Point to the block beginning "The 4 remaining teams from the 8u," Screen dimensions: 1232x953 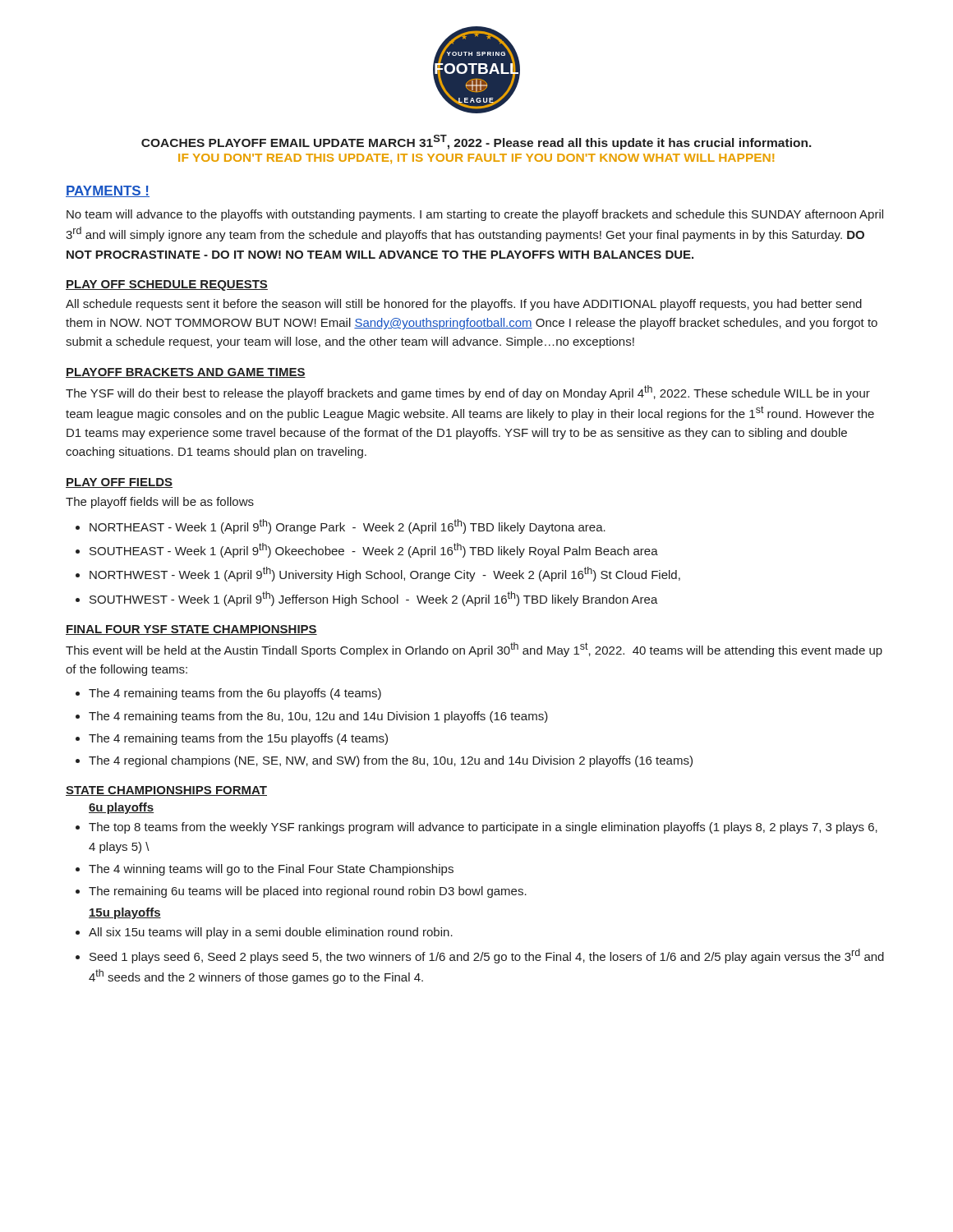point(476,716)
